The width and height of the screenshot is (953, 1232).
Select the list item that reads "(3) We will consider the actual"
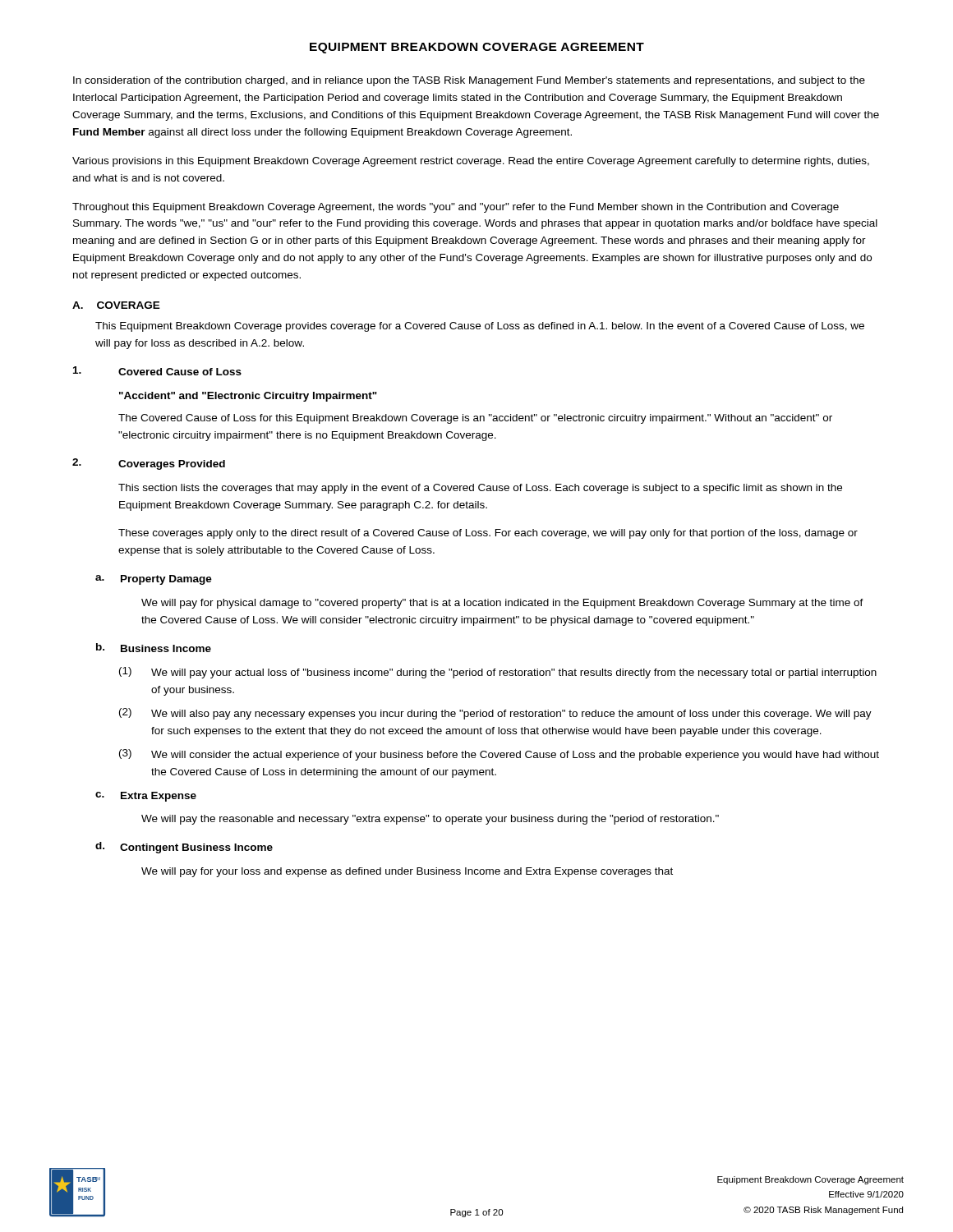point(499,764)
